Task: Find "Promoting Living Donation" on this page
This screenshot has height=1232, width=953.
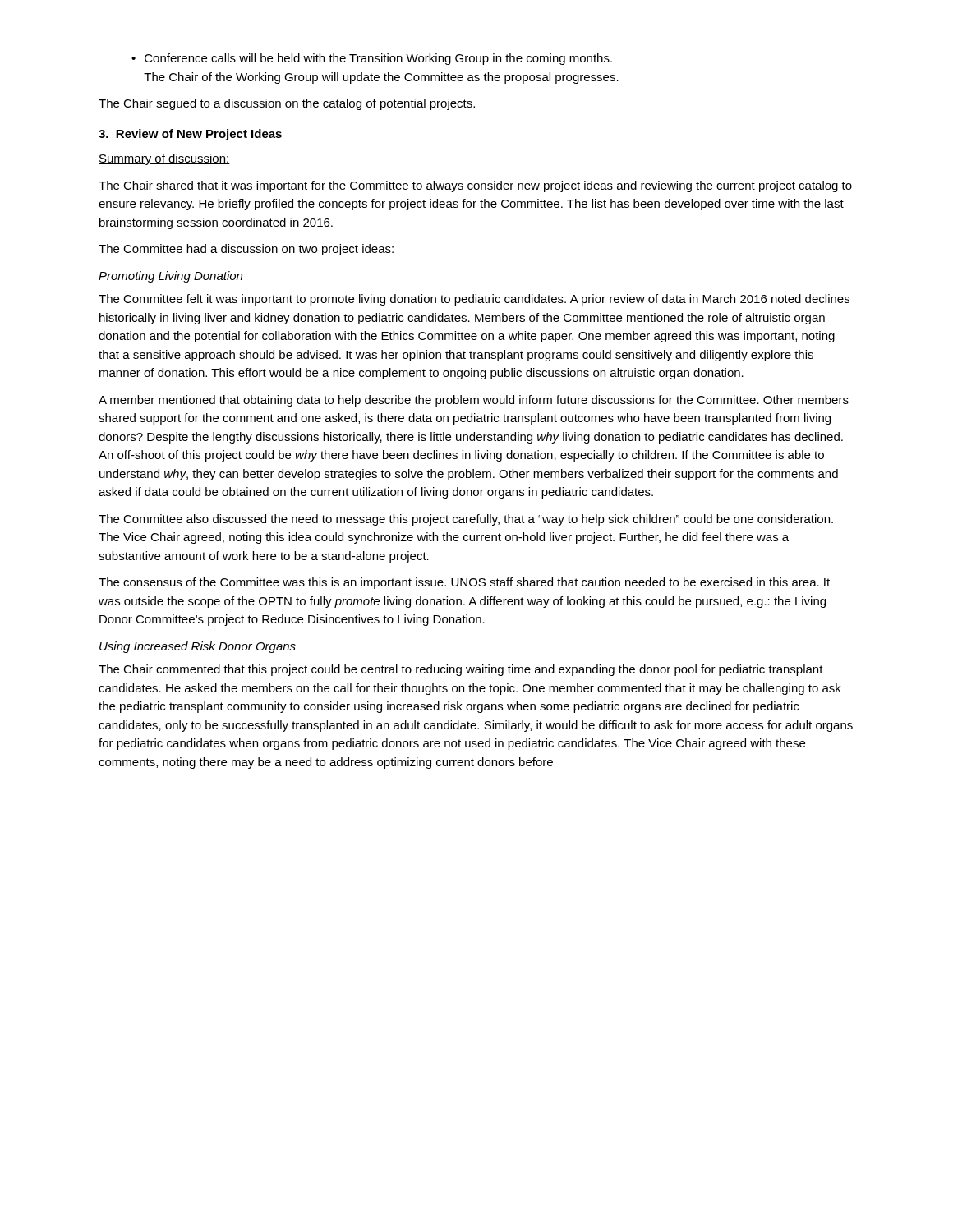Action: (171, 275)
